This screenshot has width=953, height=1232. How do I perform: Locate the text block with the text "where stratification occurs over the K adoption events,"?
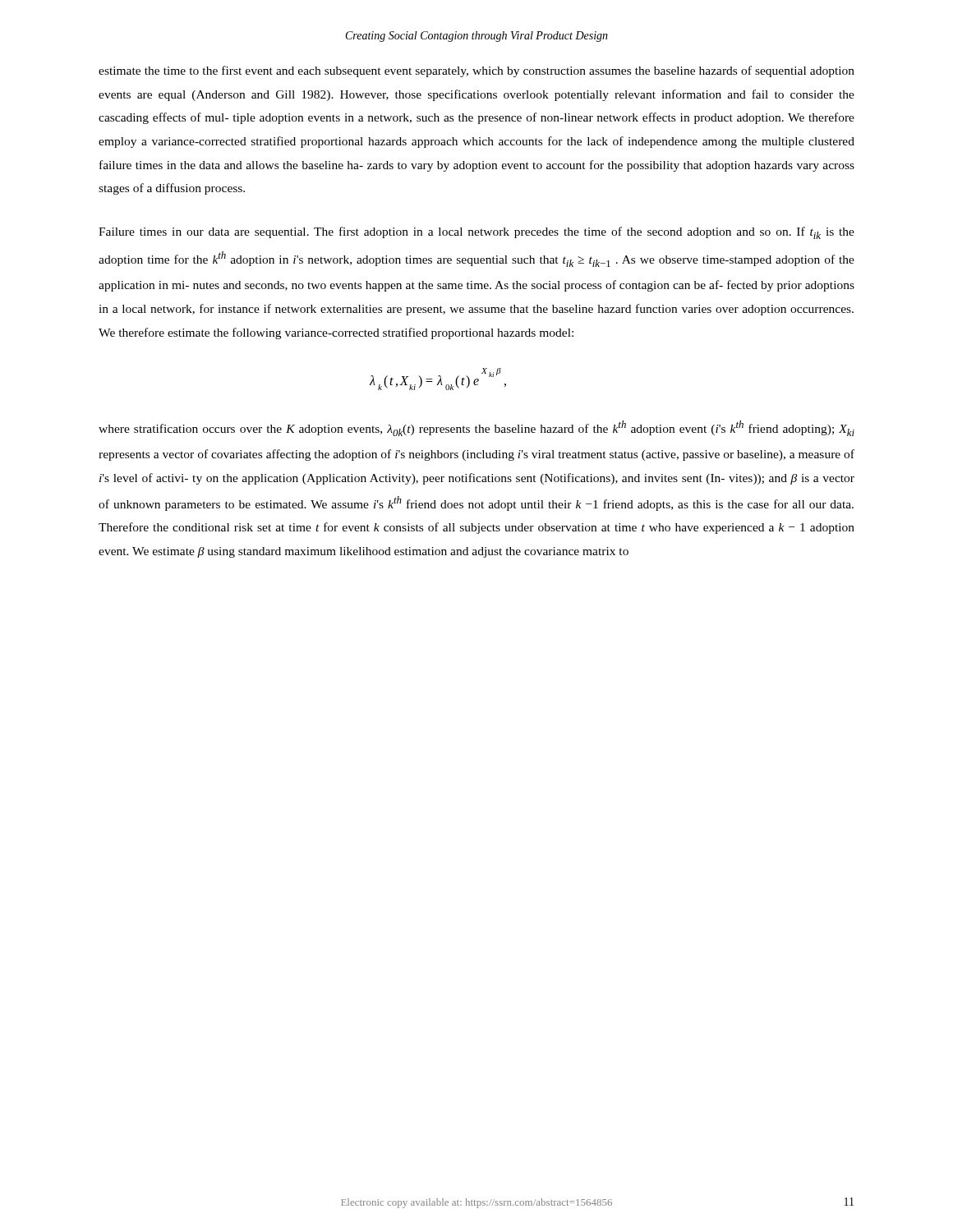(x=476, y=489)
